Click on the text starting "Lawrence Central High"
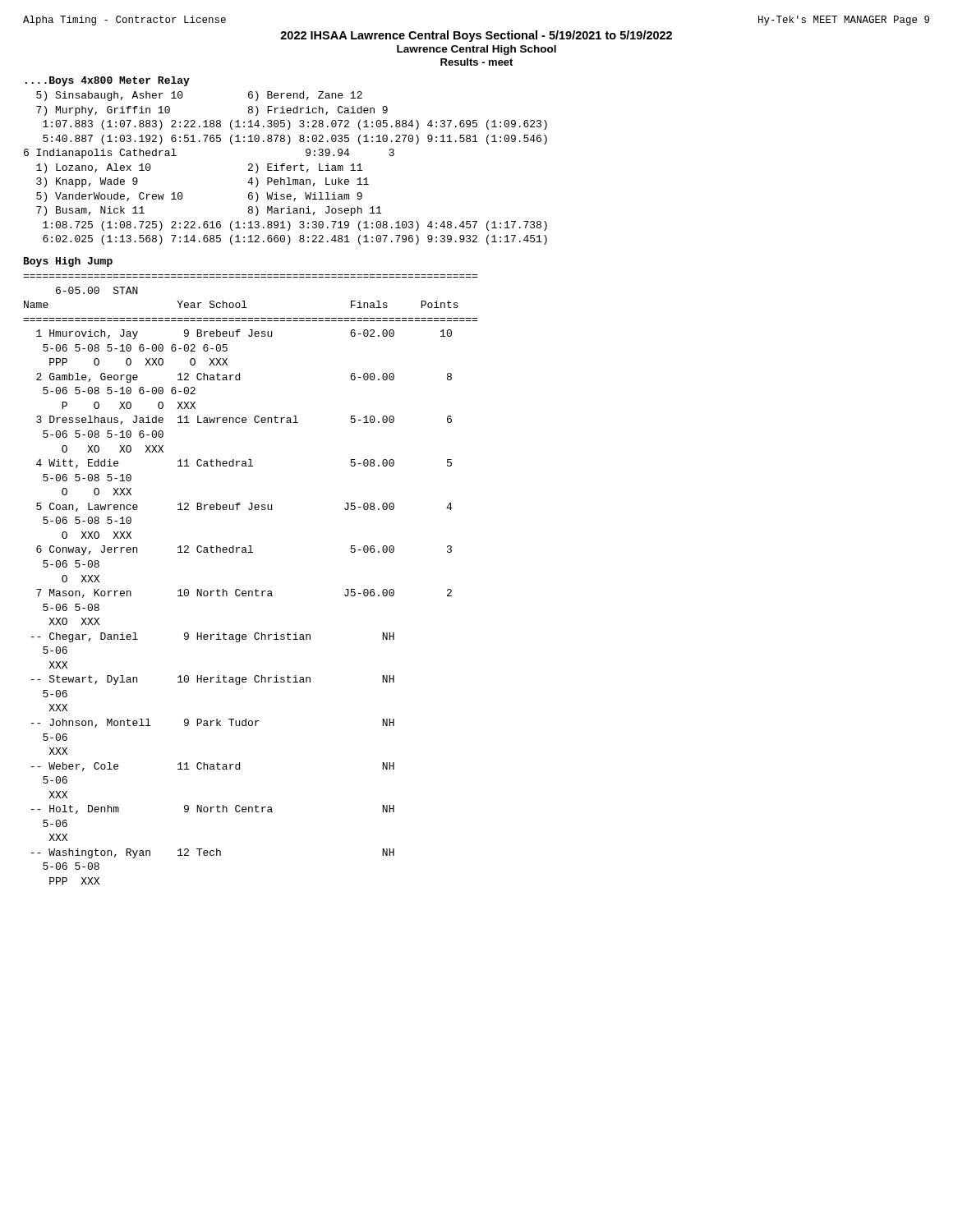 476,49
